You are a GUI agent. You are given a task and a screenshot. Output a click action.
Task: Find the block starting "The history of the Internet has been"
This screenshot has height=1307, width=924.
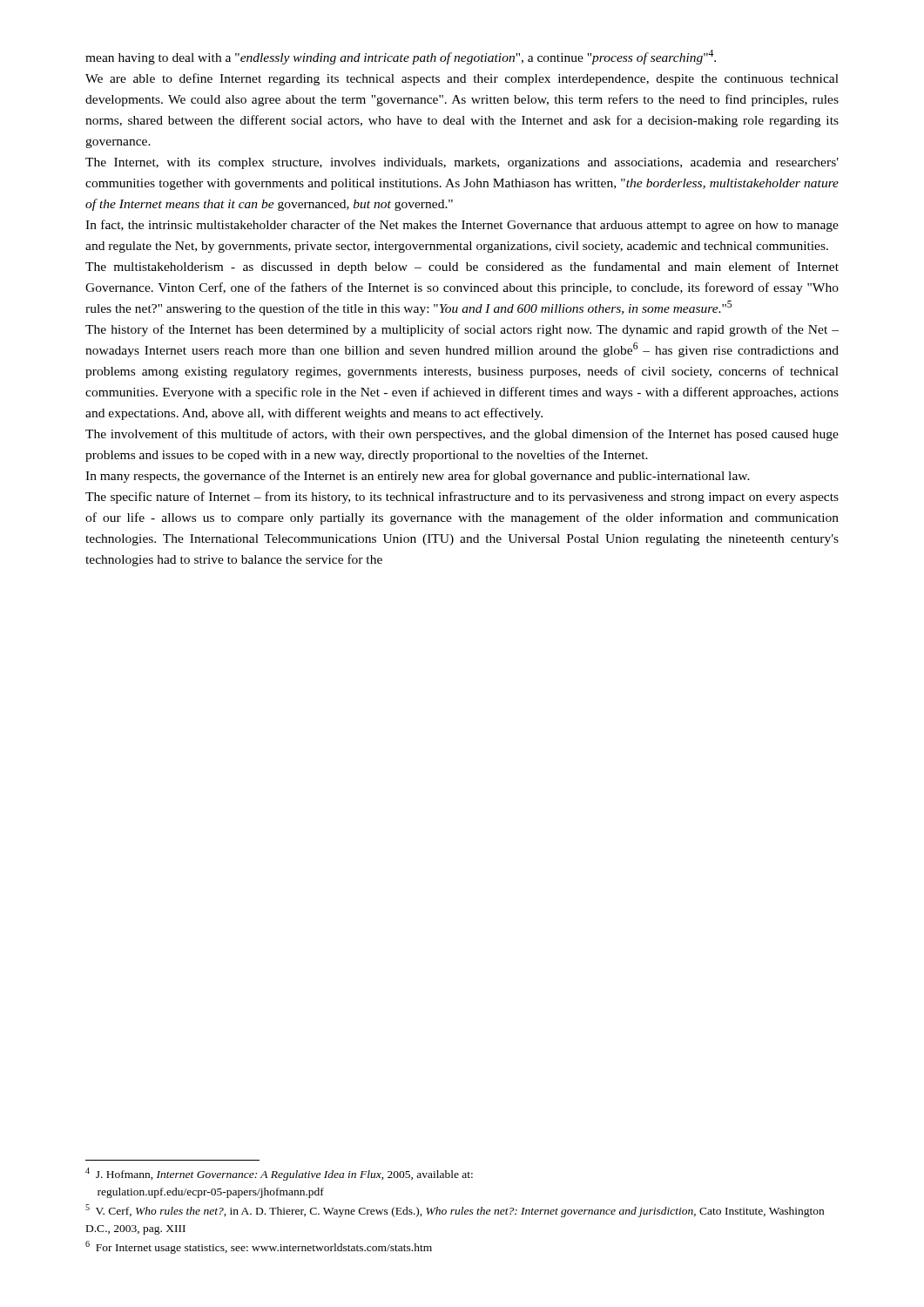click(x=462, y=371)
